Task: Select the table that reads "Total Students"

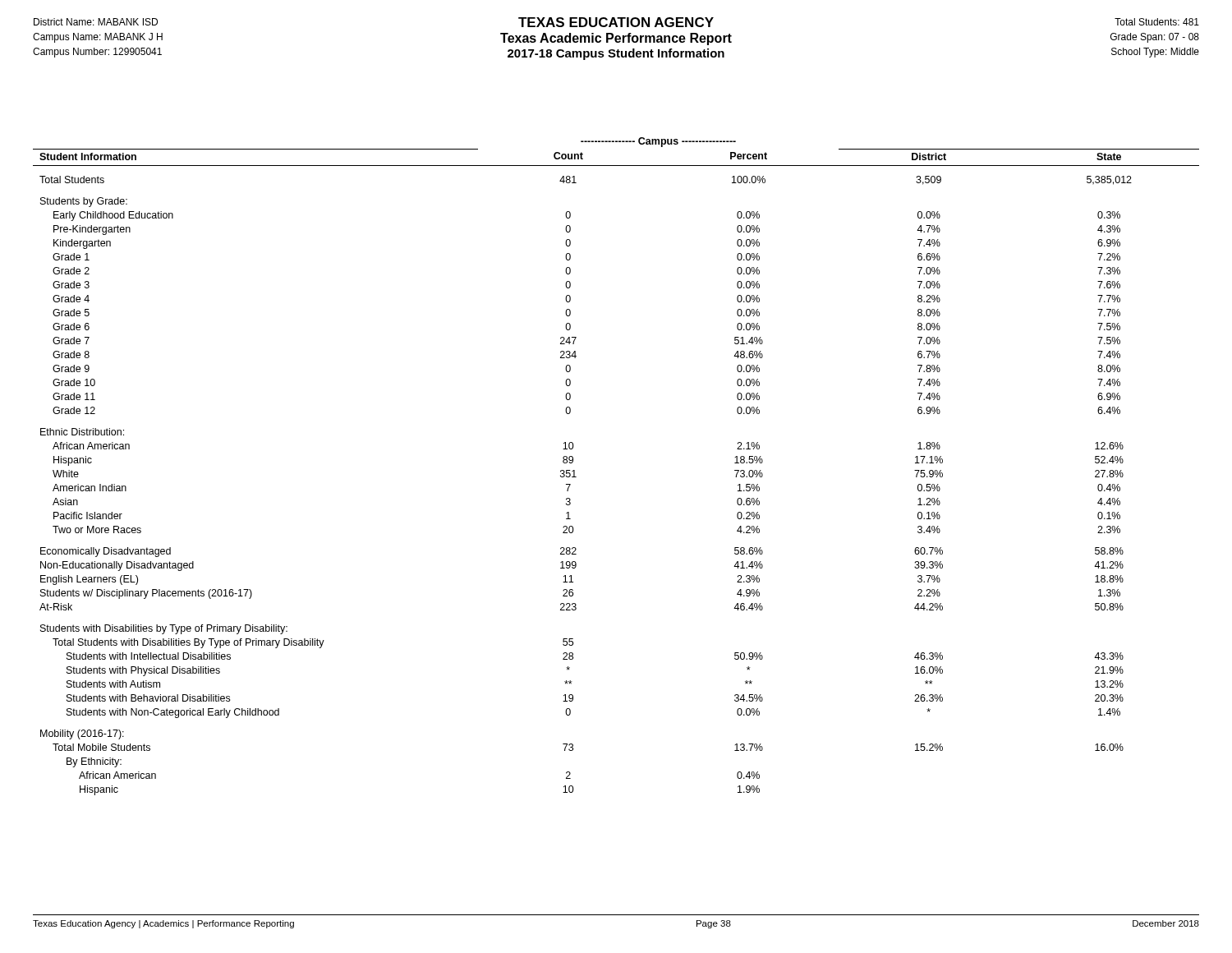Action: pos(616,465)
